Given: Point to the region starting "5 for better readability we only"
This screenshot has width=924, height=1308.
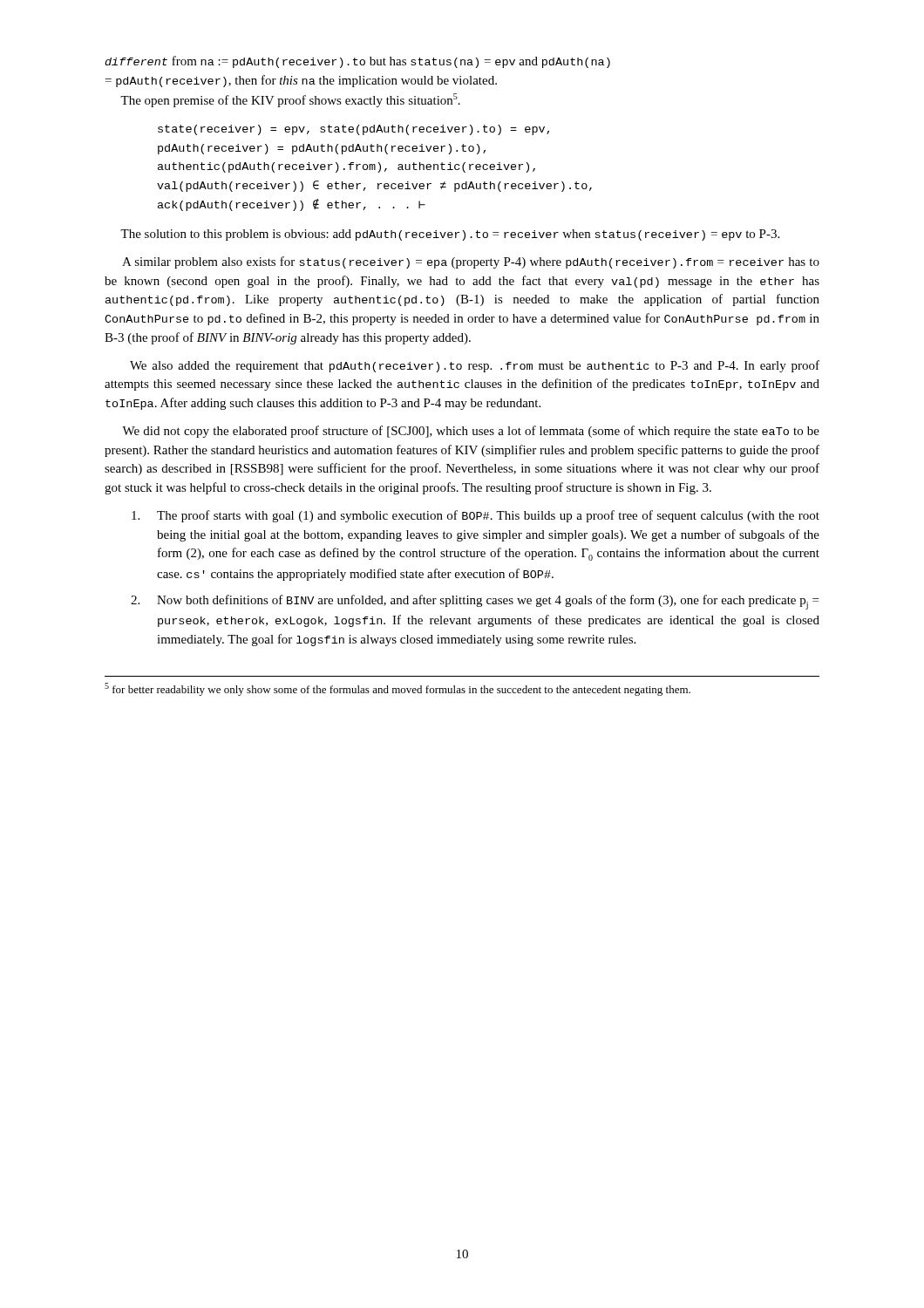Looking at the screenshot, I should (x=398, y=688).
